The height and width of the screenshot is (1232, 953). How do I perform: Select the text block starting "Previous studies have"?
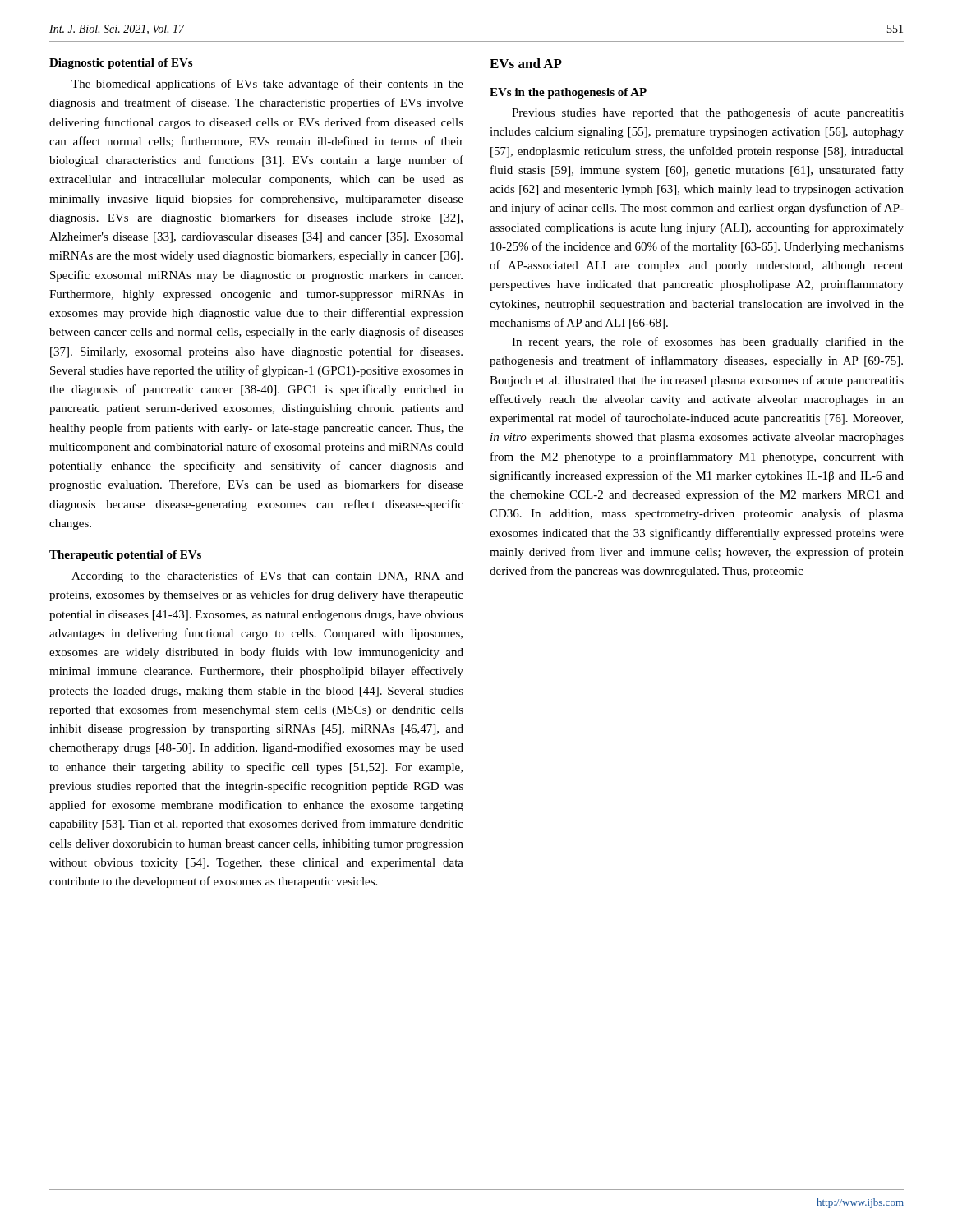(x=697, y=342)
